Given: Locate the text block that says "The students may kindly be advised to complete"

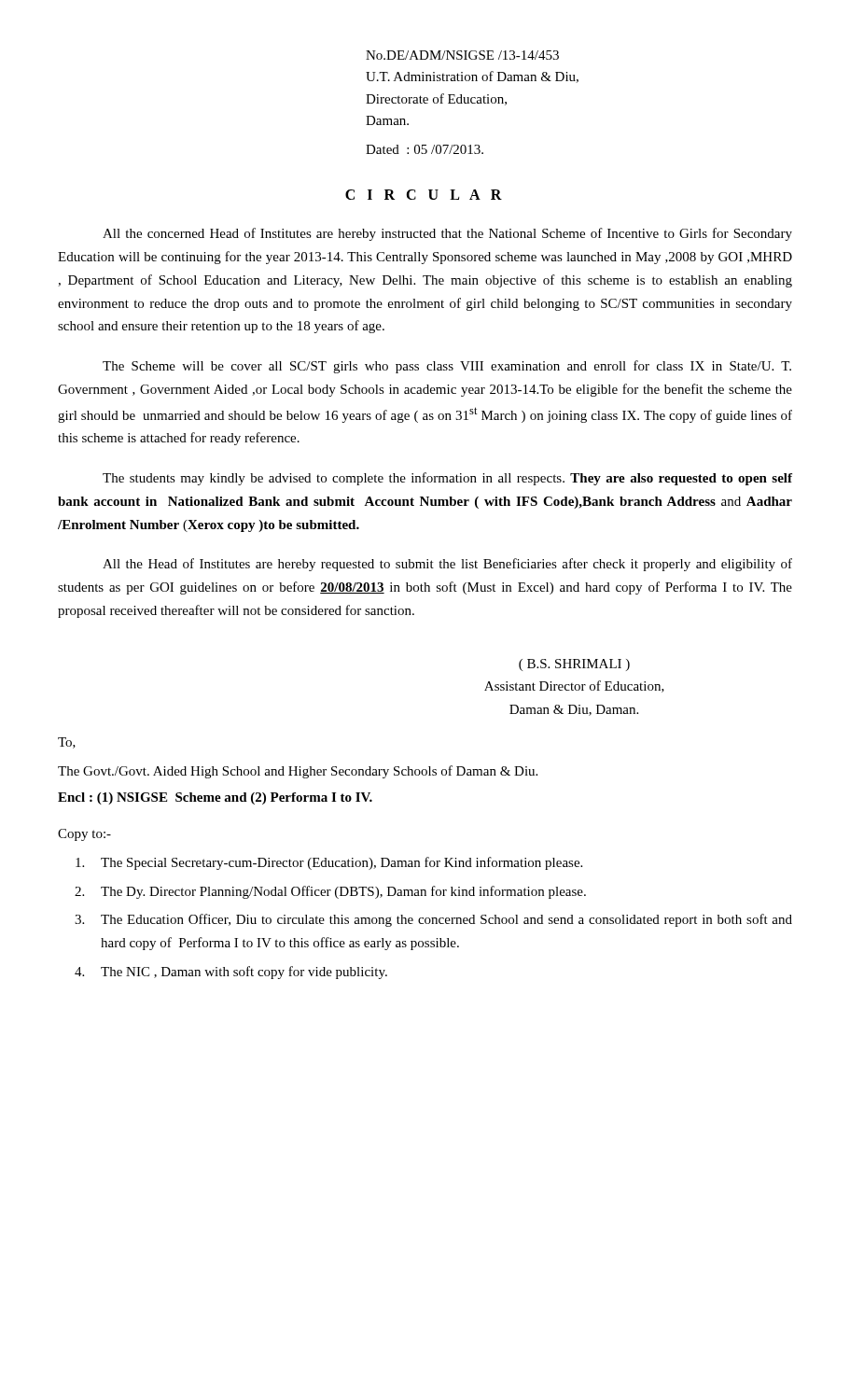Looking at the screenshot, I should 425,501.
